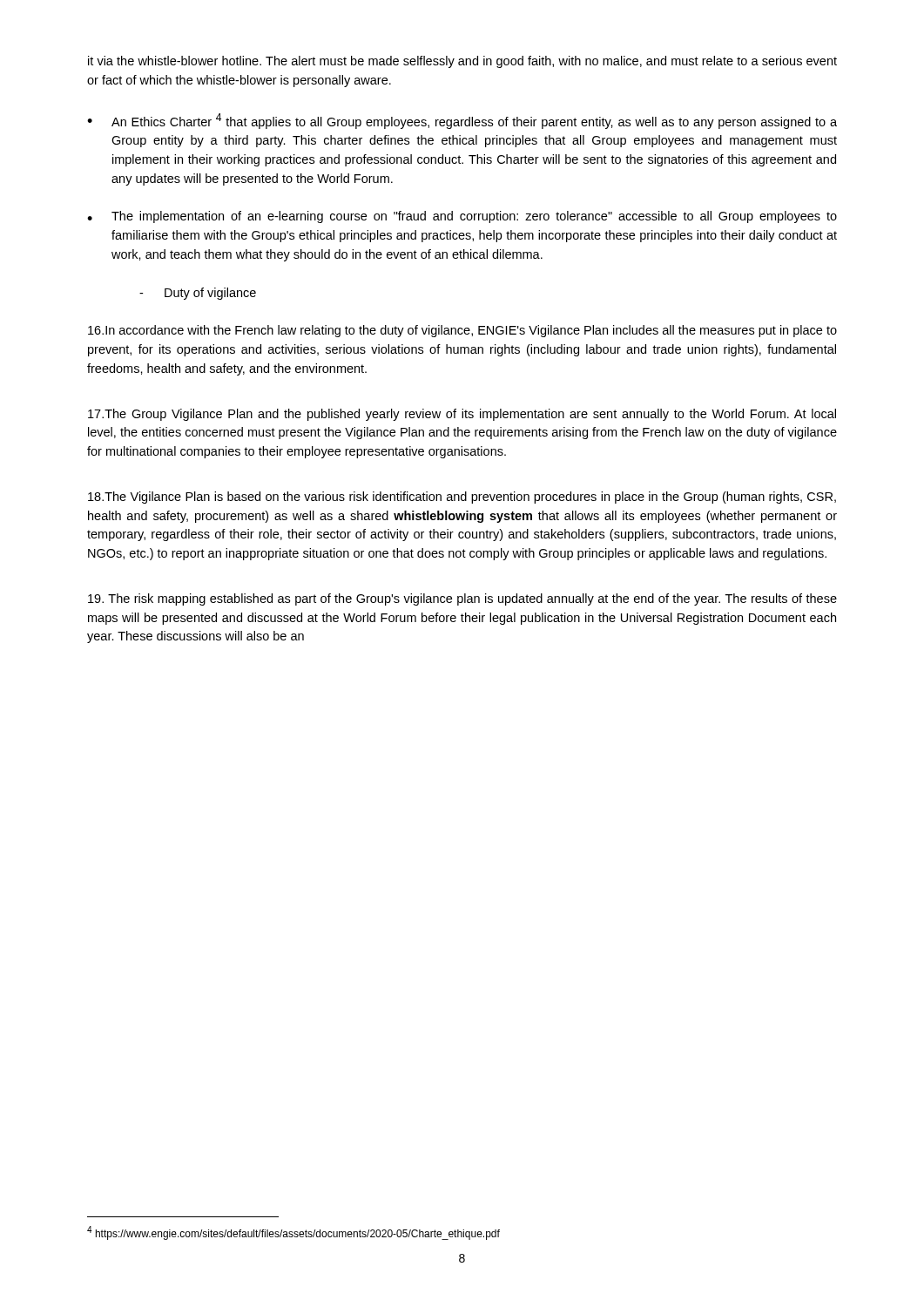Where is the passage that starts "The risk mapping established as part"?
Image resolution: width=924 pixels, height=1307 pixels.
point(462,617)
